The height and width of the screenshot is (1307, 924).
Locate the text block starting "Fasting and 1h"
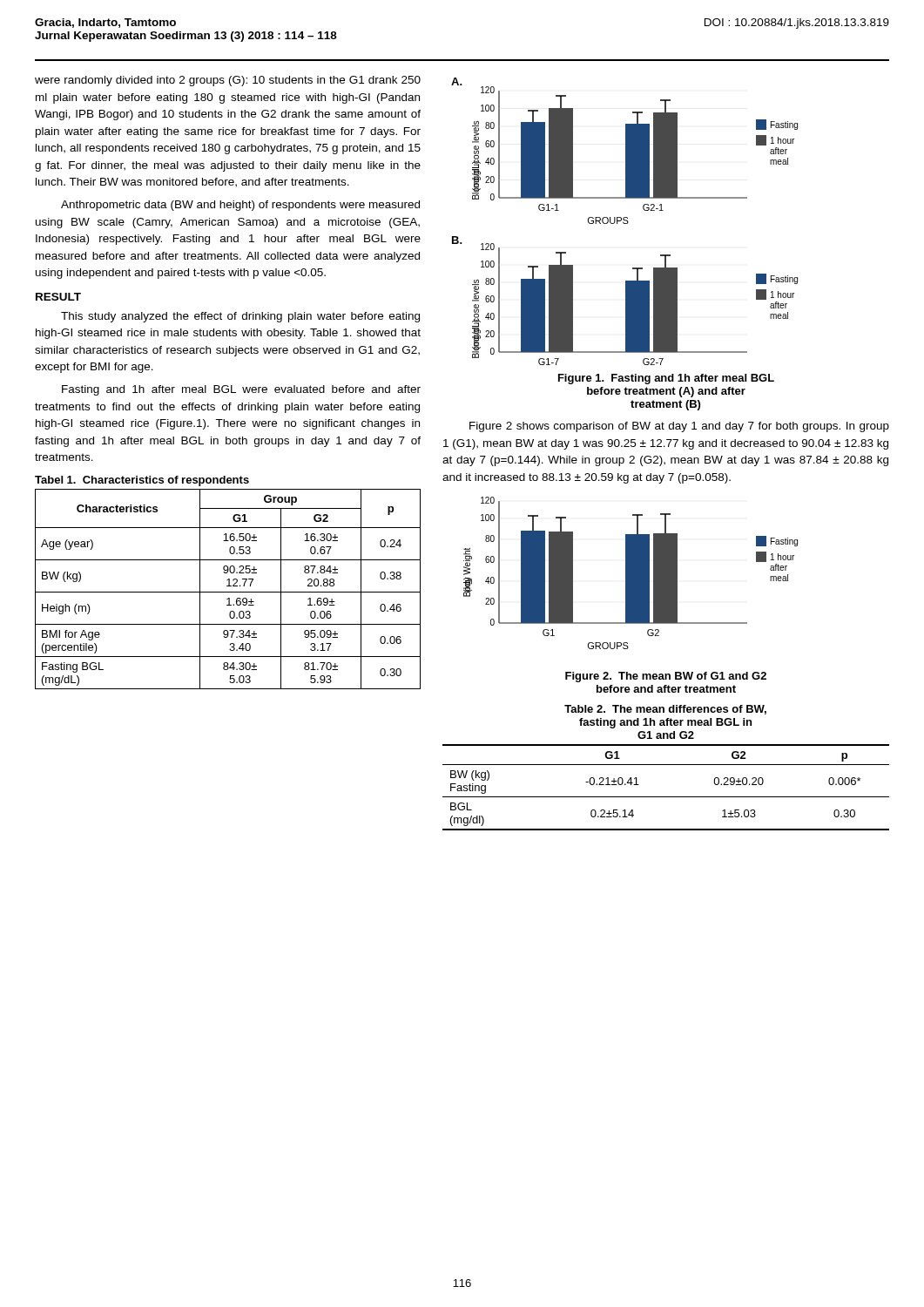pos(228,423)
